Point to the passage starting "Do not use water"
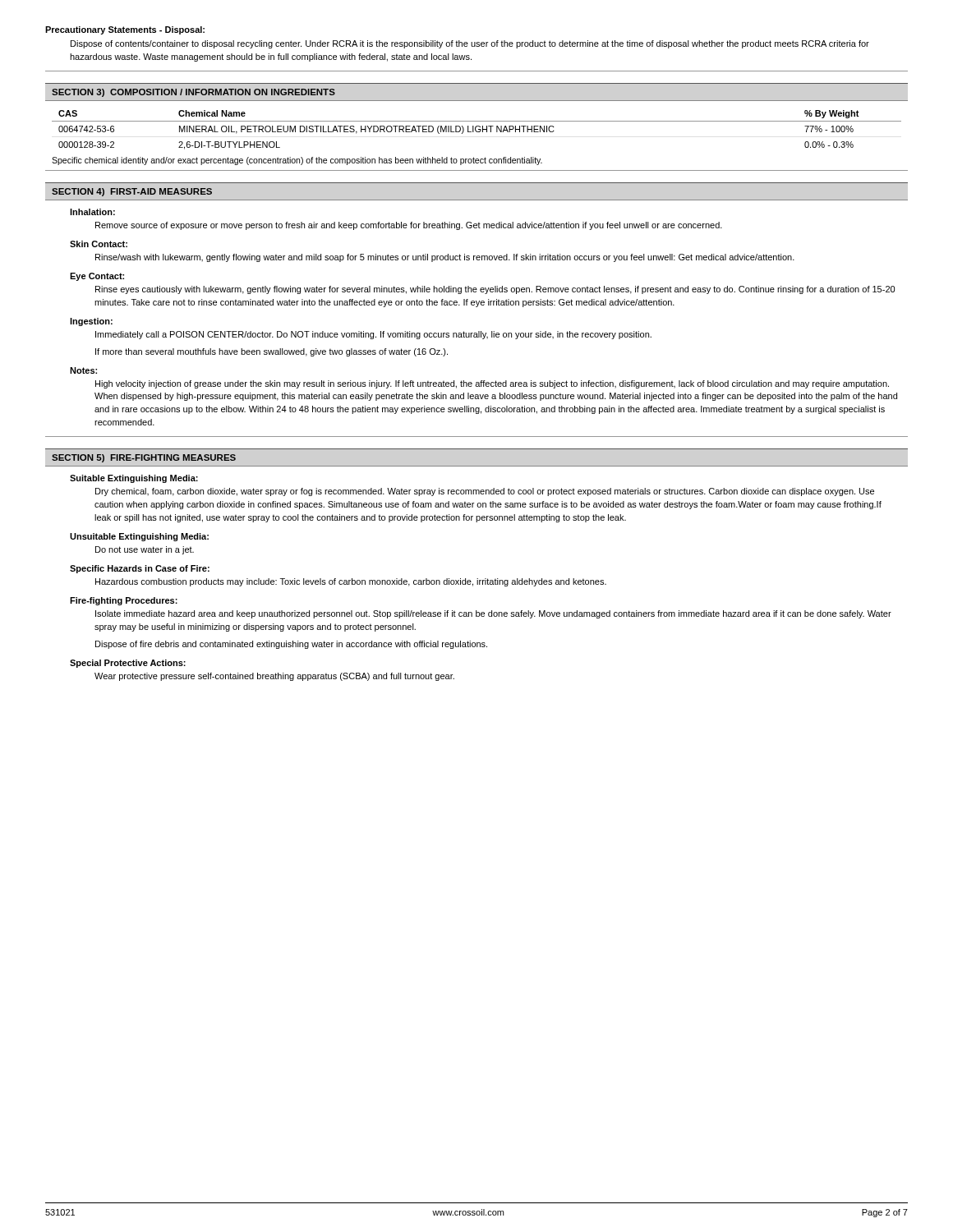The image size is (953, 1232). coord(144,549)
